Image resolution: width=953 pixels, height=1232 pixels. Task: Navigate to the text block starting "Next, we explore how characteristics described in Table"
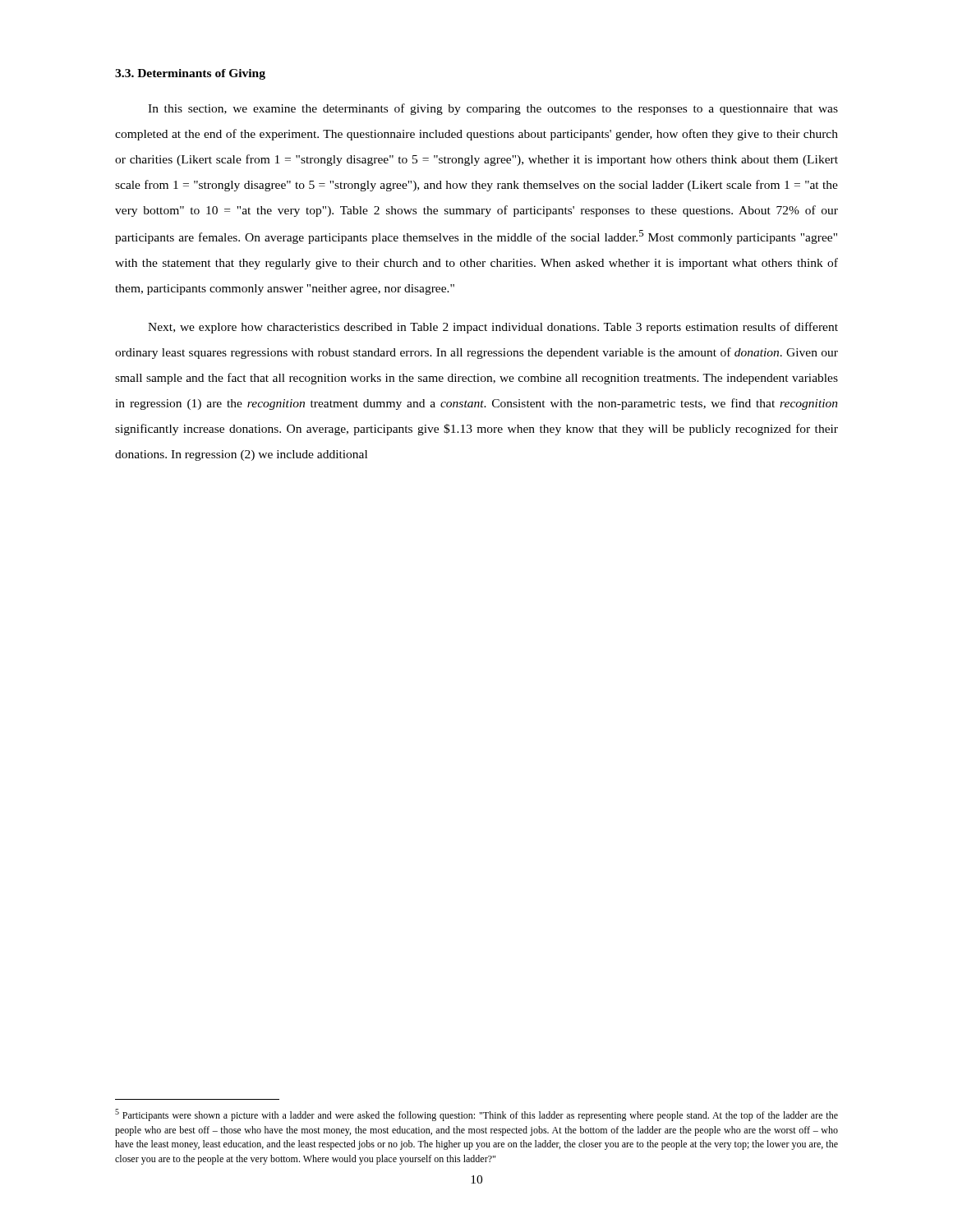click(476, 390)
